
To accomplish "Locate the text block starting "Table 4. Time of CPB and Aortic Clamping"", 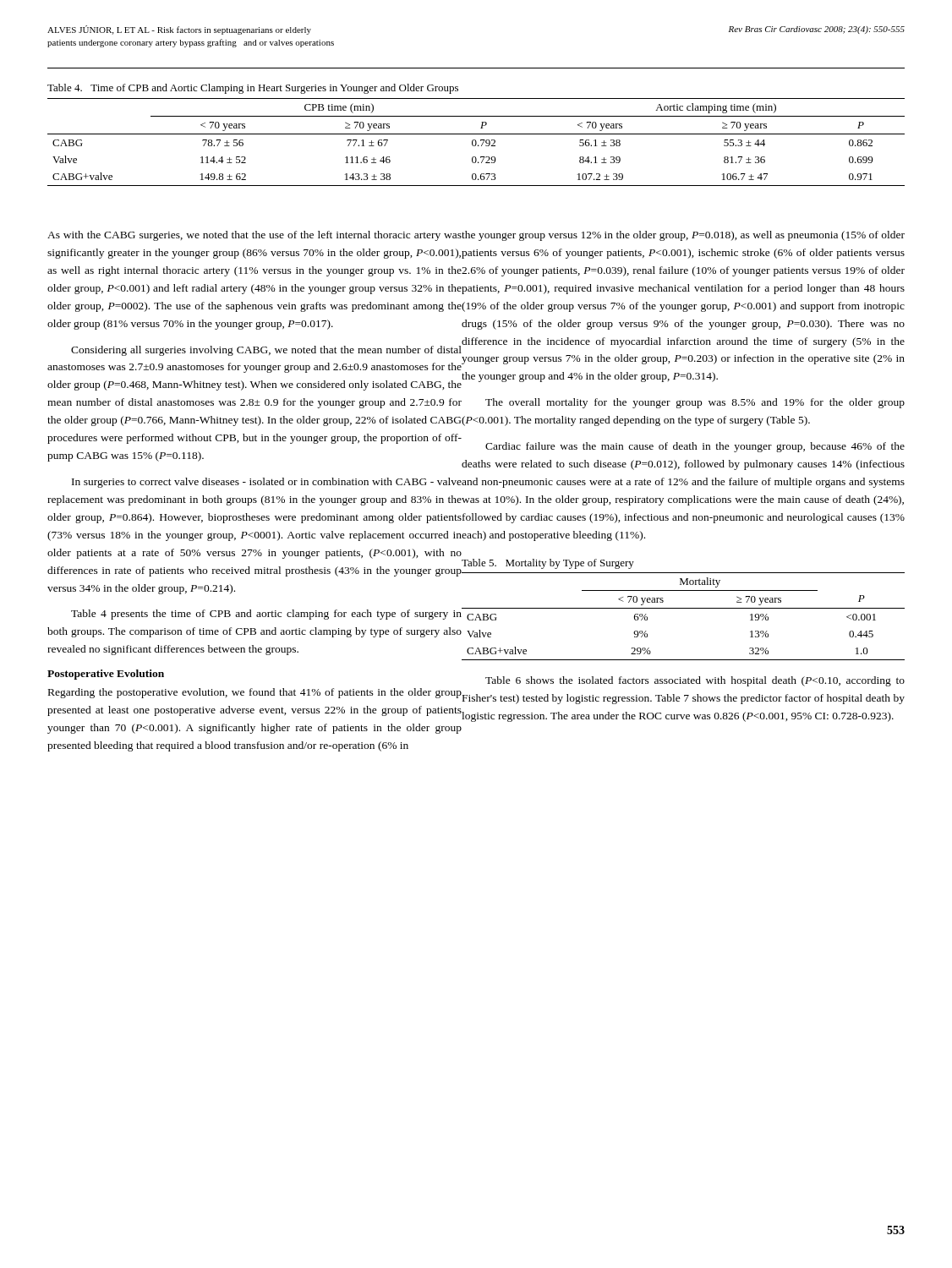I will pos(253,87).
